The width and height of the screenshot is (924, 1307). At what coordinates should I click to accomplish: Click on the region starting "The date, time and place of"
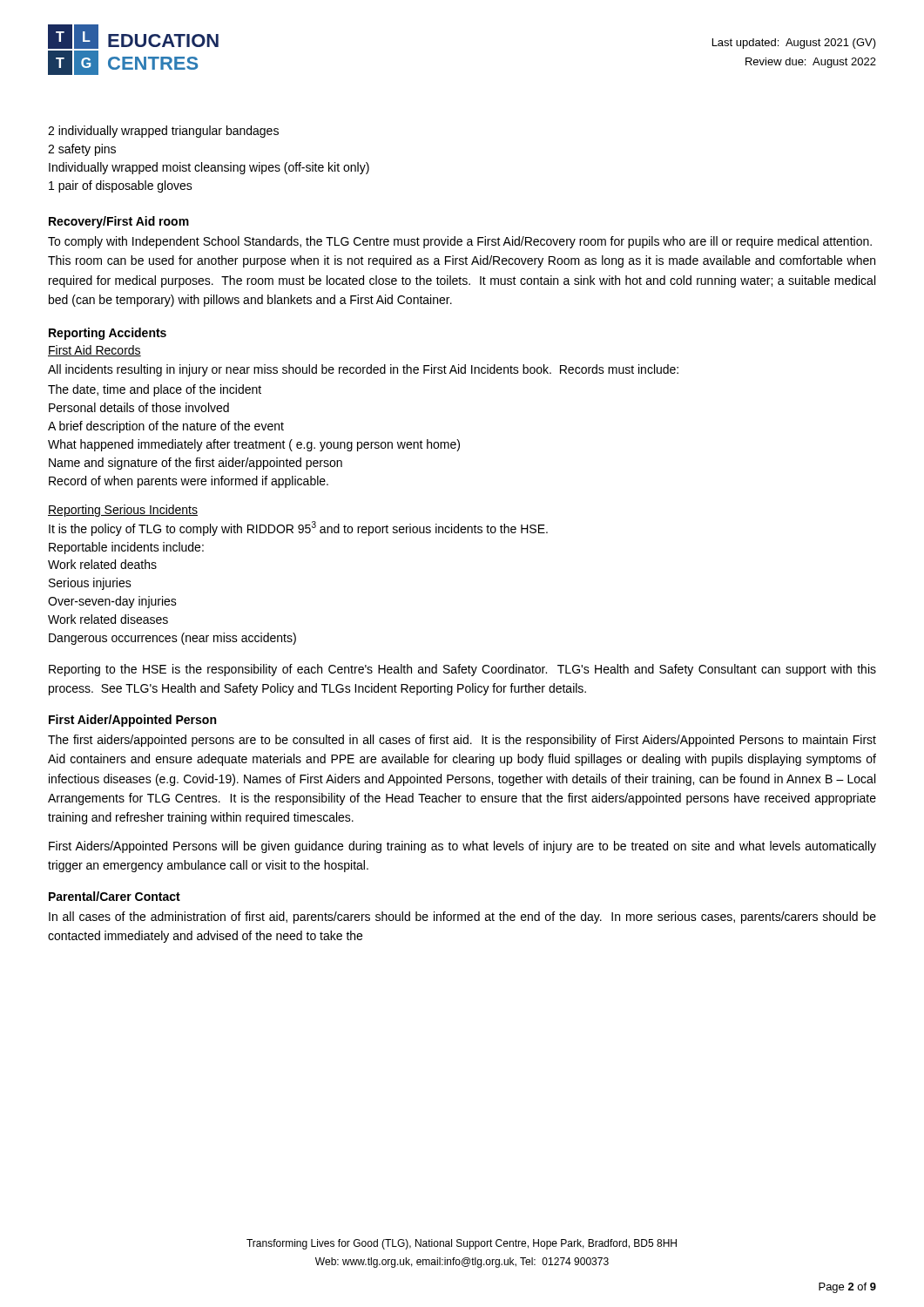(x=155, y=389)
